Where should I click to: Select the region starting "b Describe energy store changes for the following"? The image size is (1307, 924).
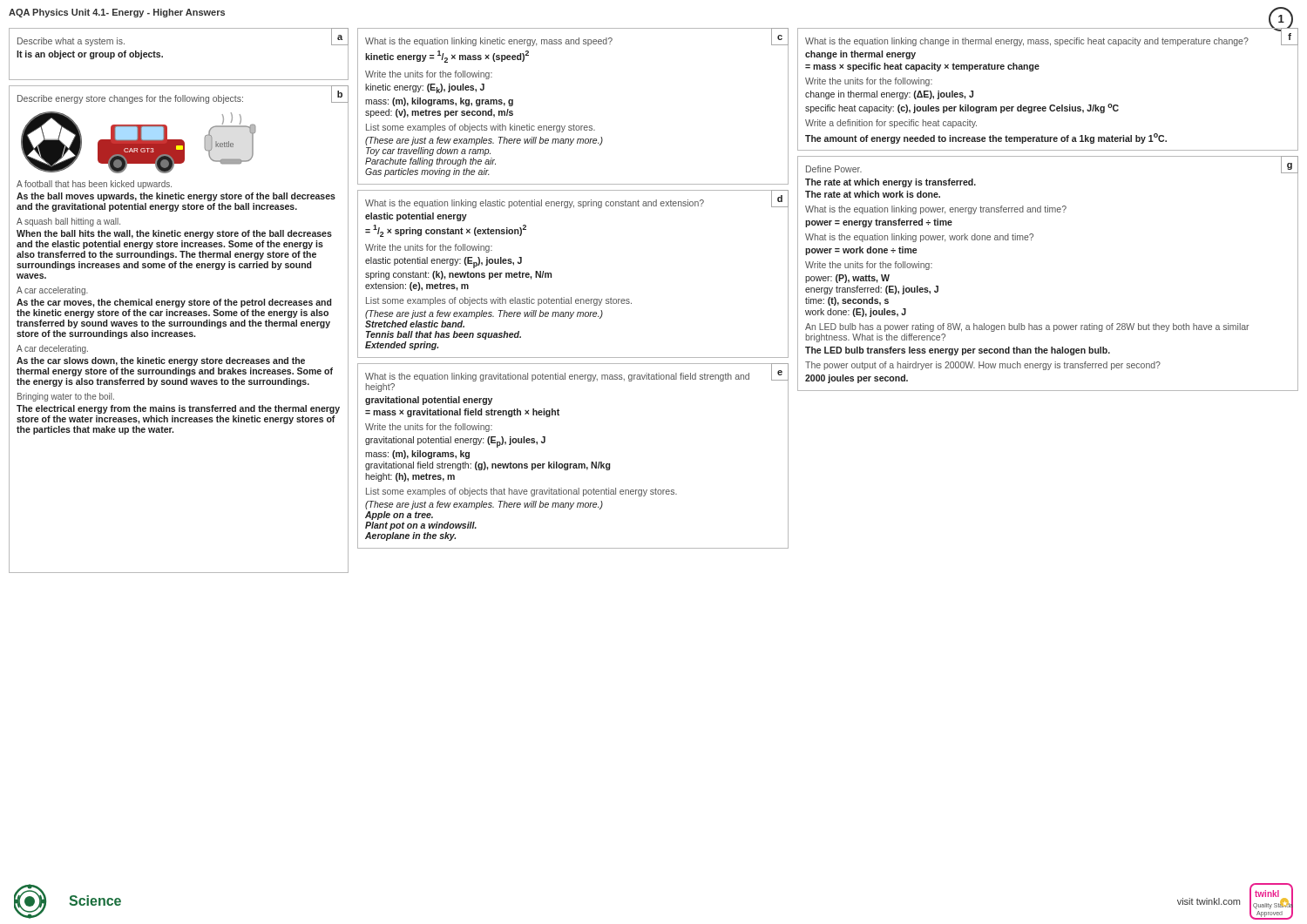[183, 260]
